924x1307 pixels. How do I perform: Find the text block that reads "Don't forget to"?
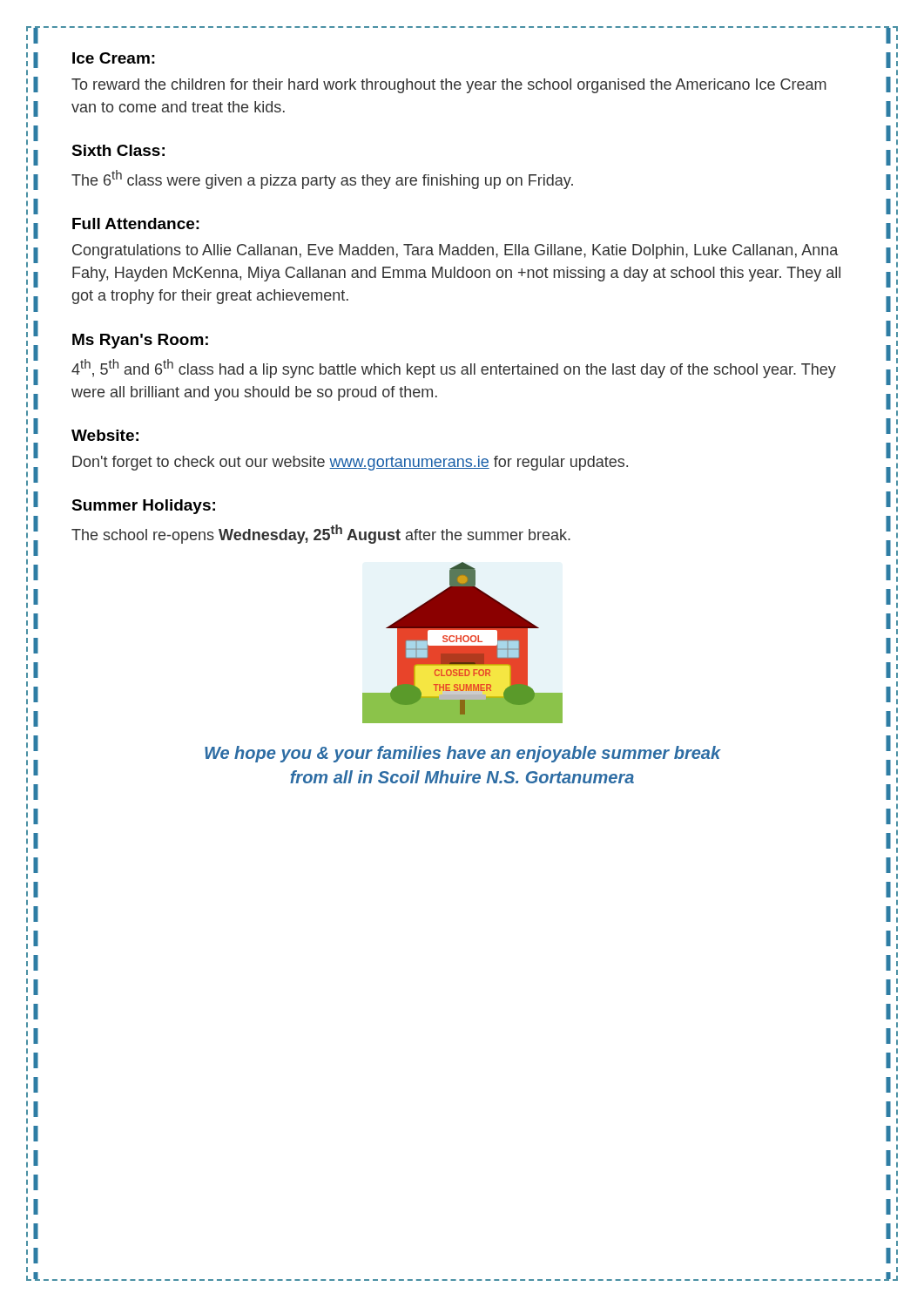coord(462,462)
